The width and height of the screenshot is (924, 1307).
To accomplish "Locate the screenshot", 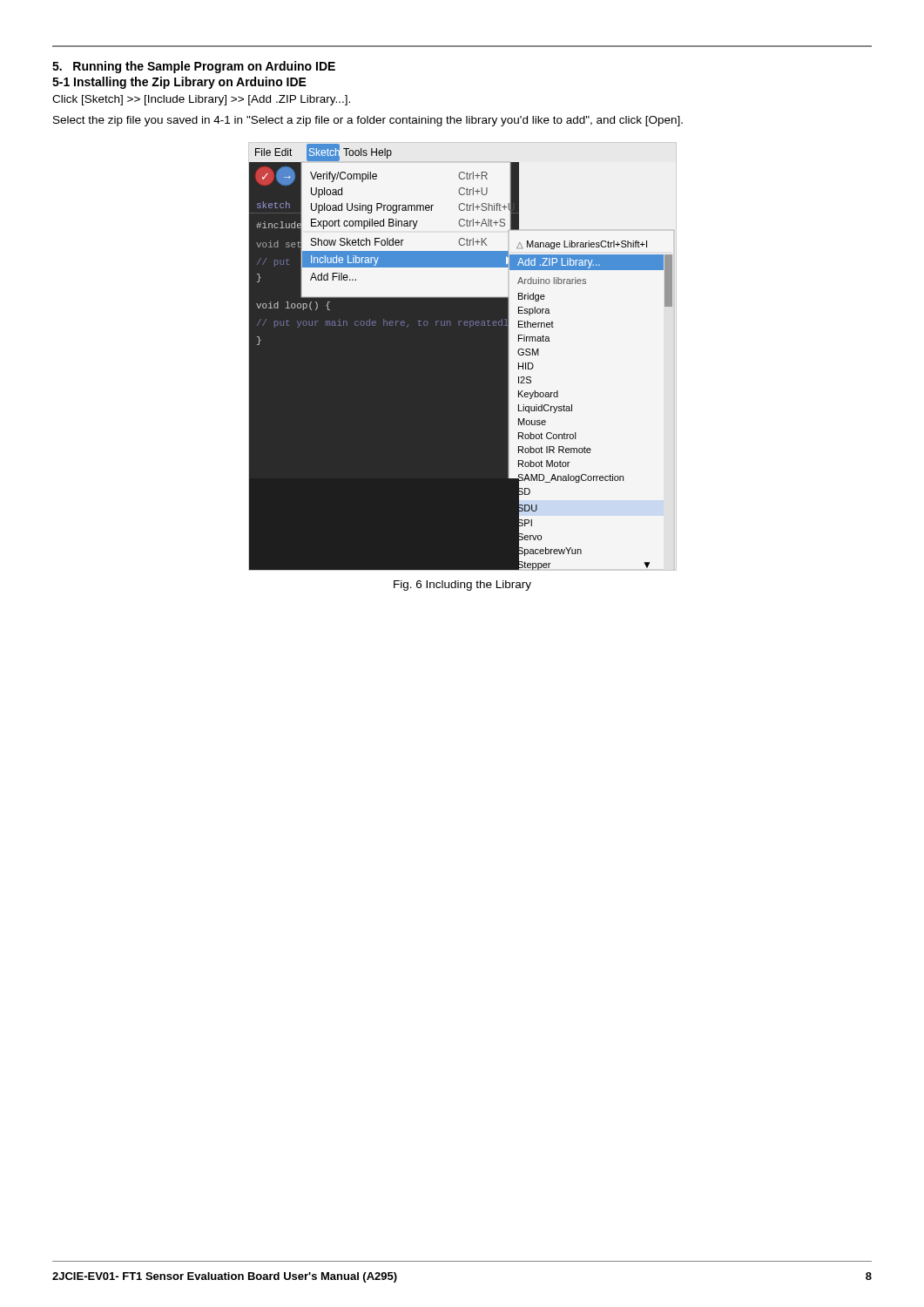I will tap(462, 366).
